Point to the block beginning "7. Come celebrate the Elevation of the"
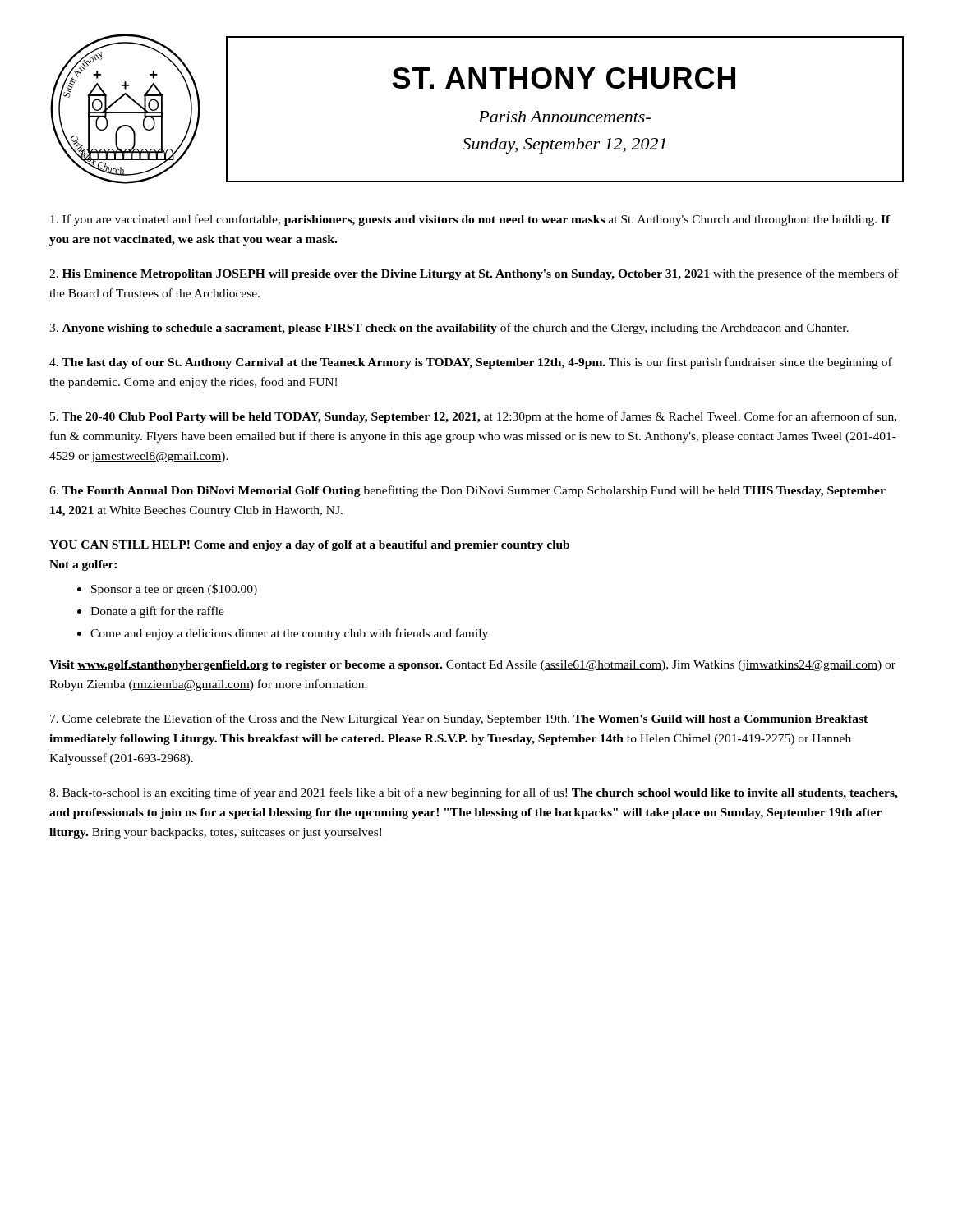The image size is (953, 1232). pyautogui.click(x=476, y=739)
